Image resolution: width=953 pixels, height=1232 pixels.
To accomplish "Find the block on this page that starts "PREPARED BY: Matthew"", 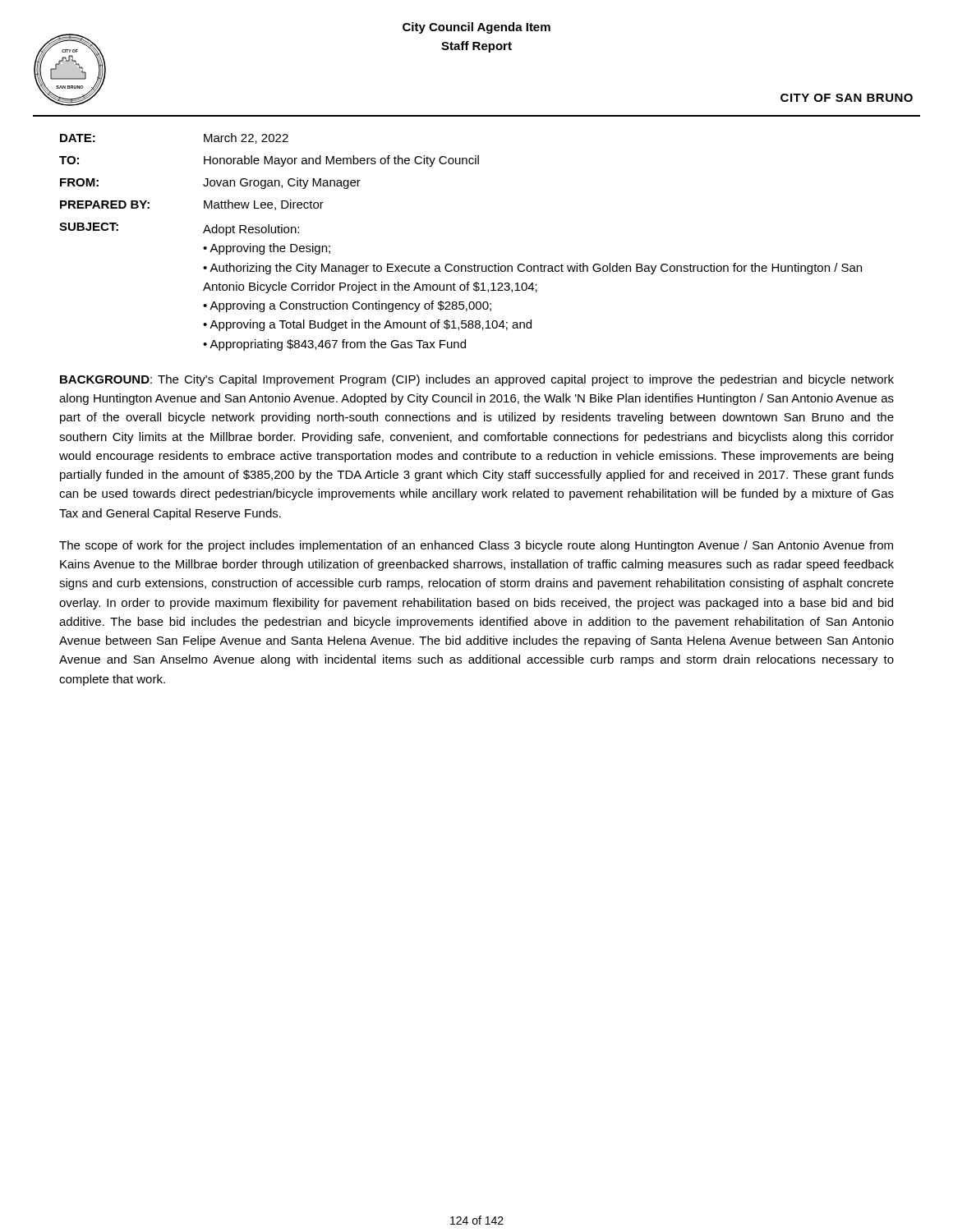I will point(105,205).
